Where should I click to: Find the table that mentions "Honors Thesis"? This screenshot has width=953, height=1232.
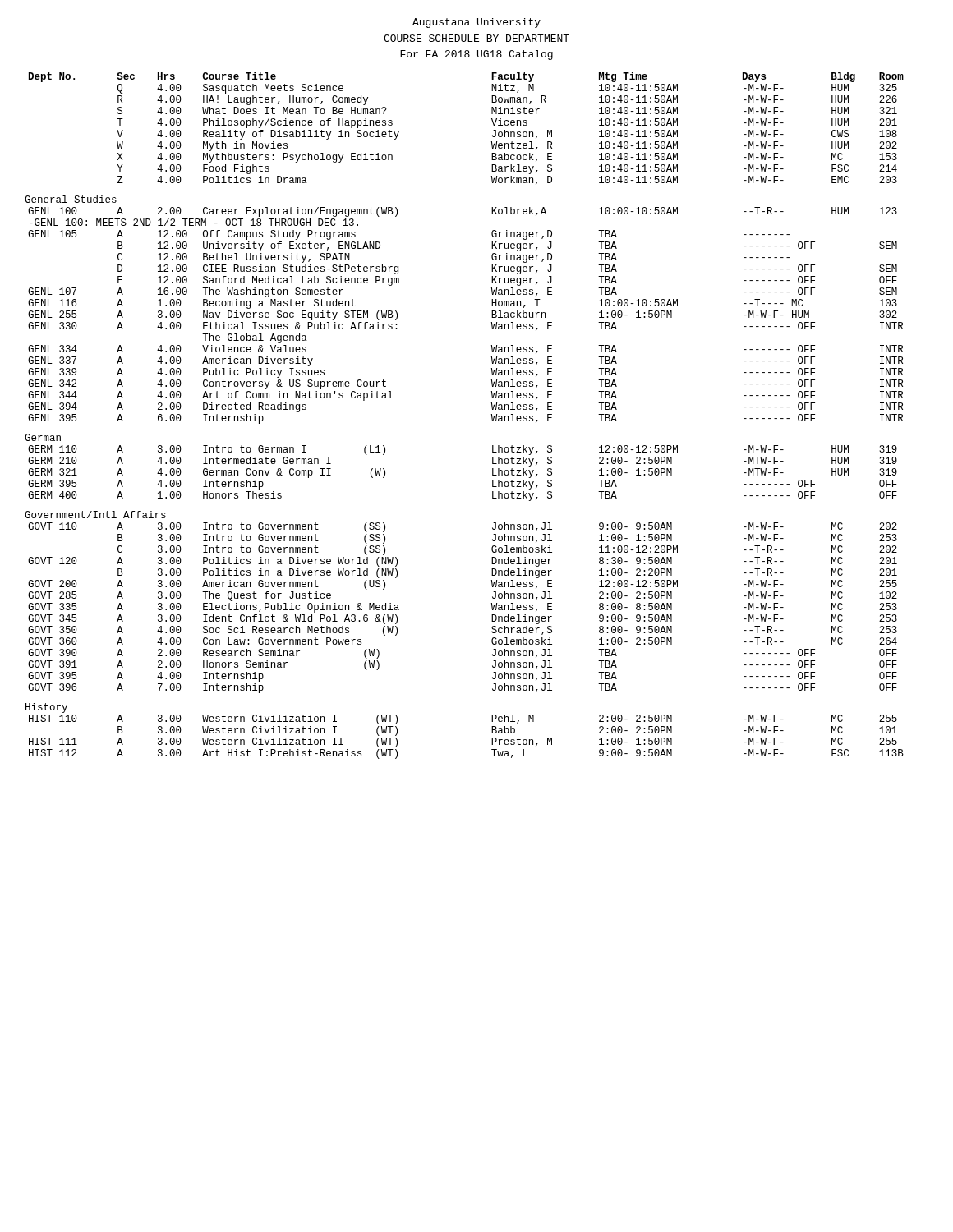pos(476,473)
